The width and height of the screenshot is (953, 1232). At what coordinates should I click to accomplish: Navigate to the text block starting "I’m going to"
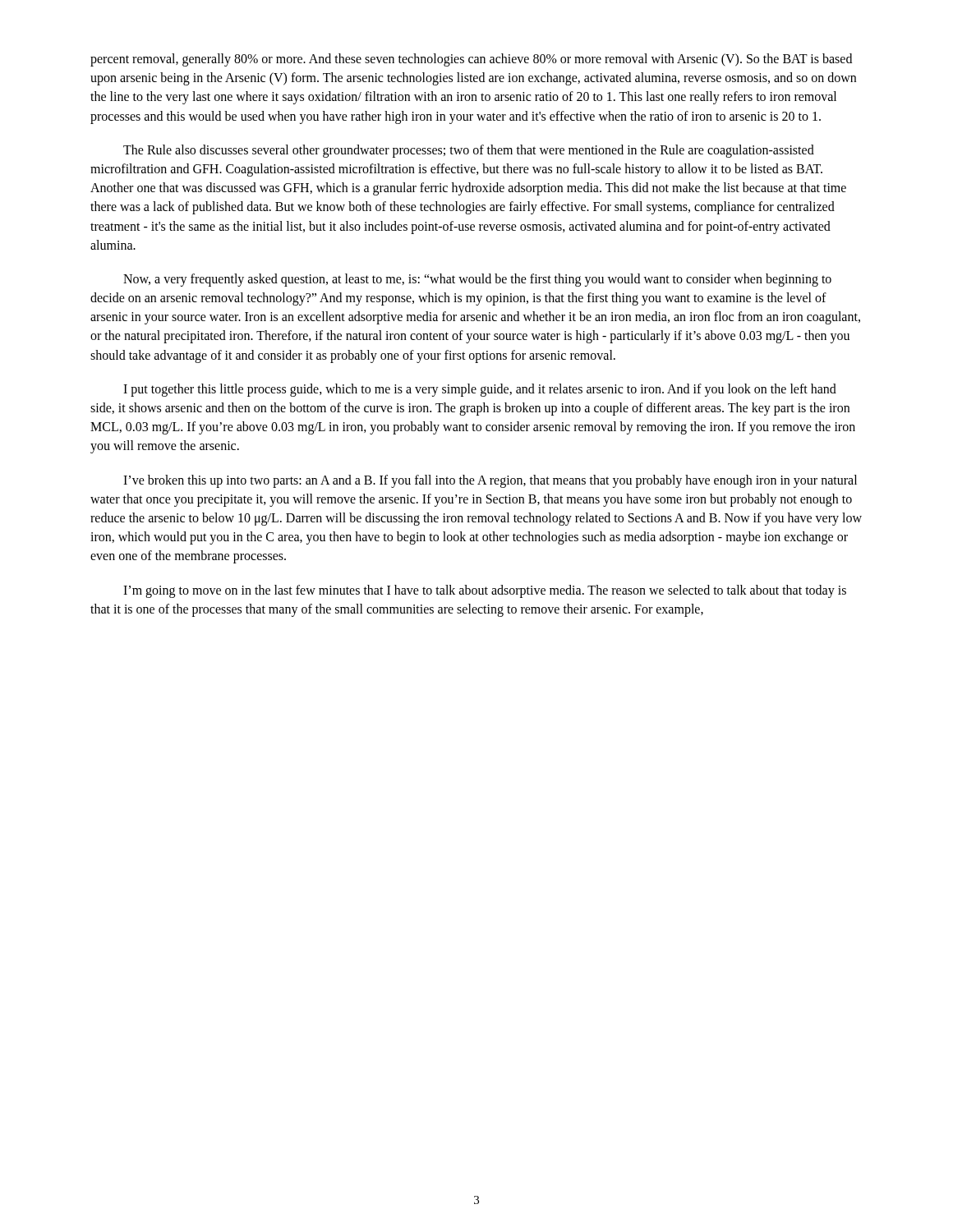click(x=476, y=599)
